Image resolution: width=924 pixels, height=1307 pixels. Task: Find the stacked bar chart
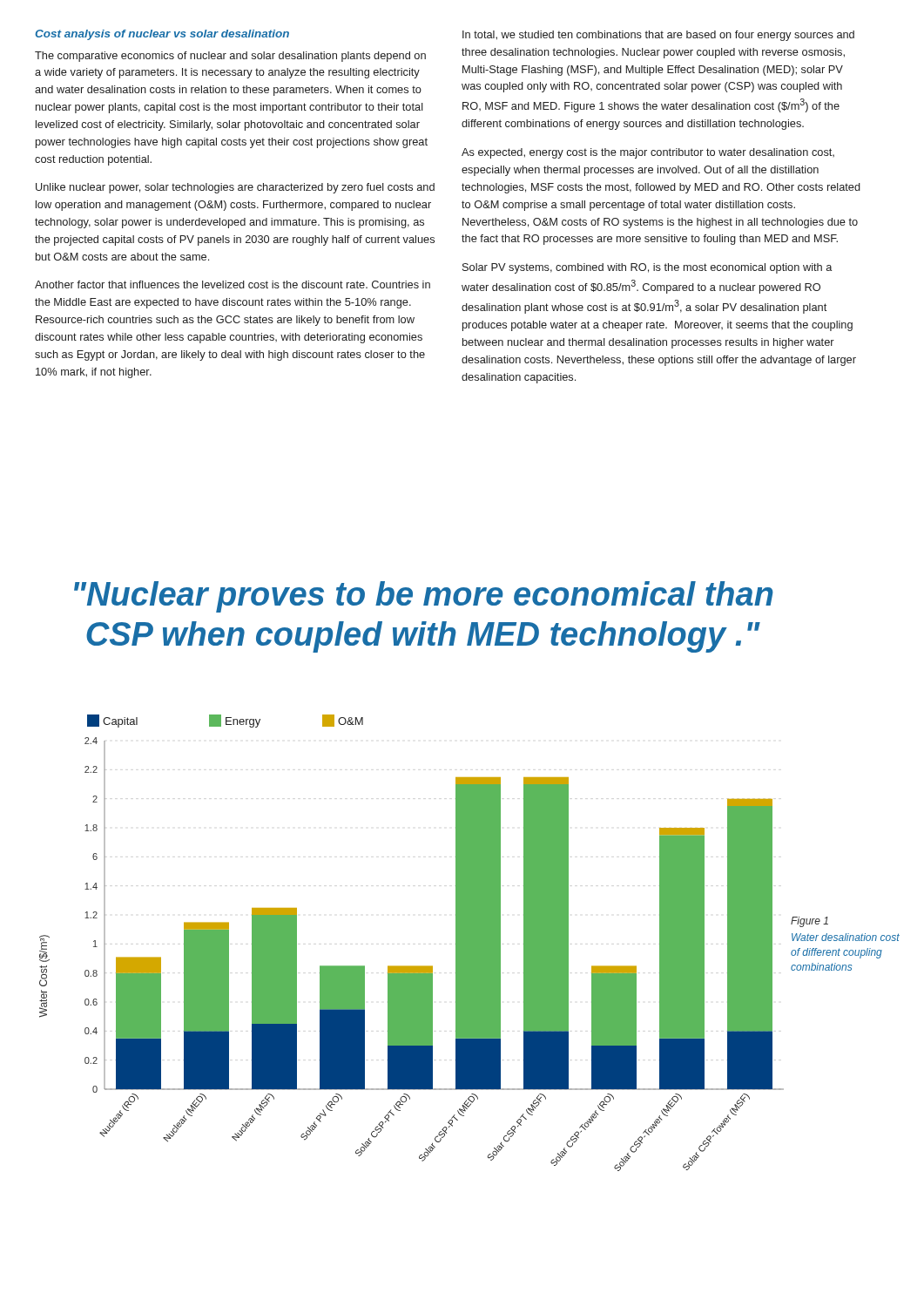427,958
